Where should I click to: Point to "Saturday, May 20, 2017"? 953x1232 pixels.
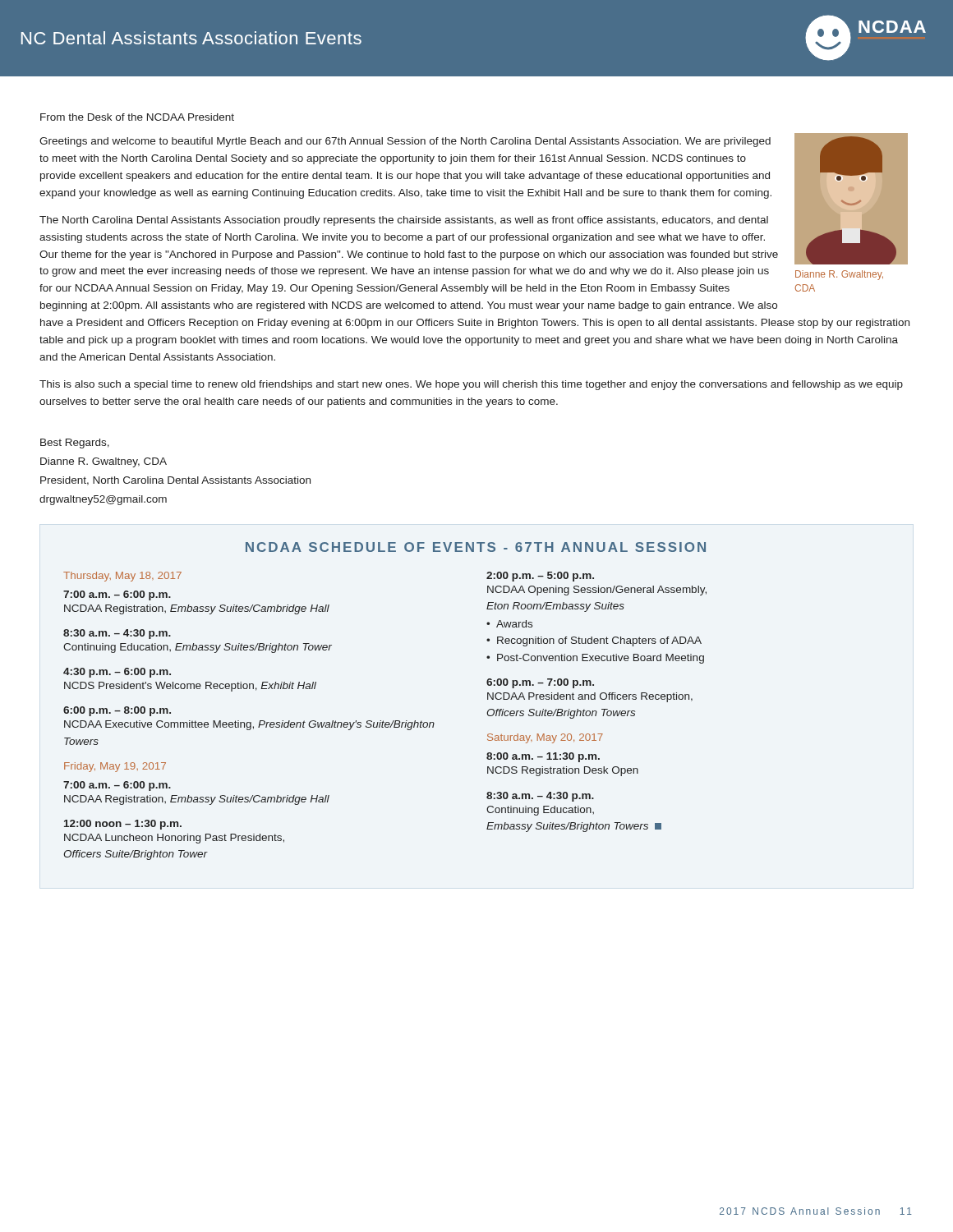pos(545,737)
